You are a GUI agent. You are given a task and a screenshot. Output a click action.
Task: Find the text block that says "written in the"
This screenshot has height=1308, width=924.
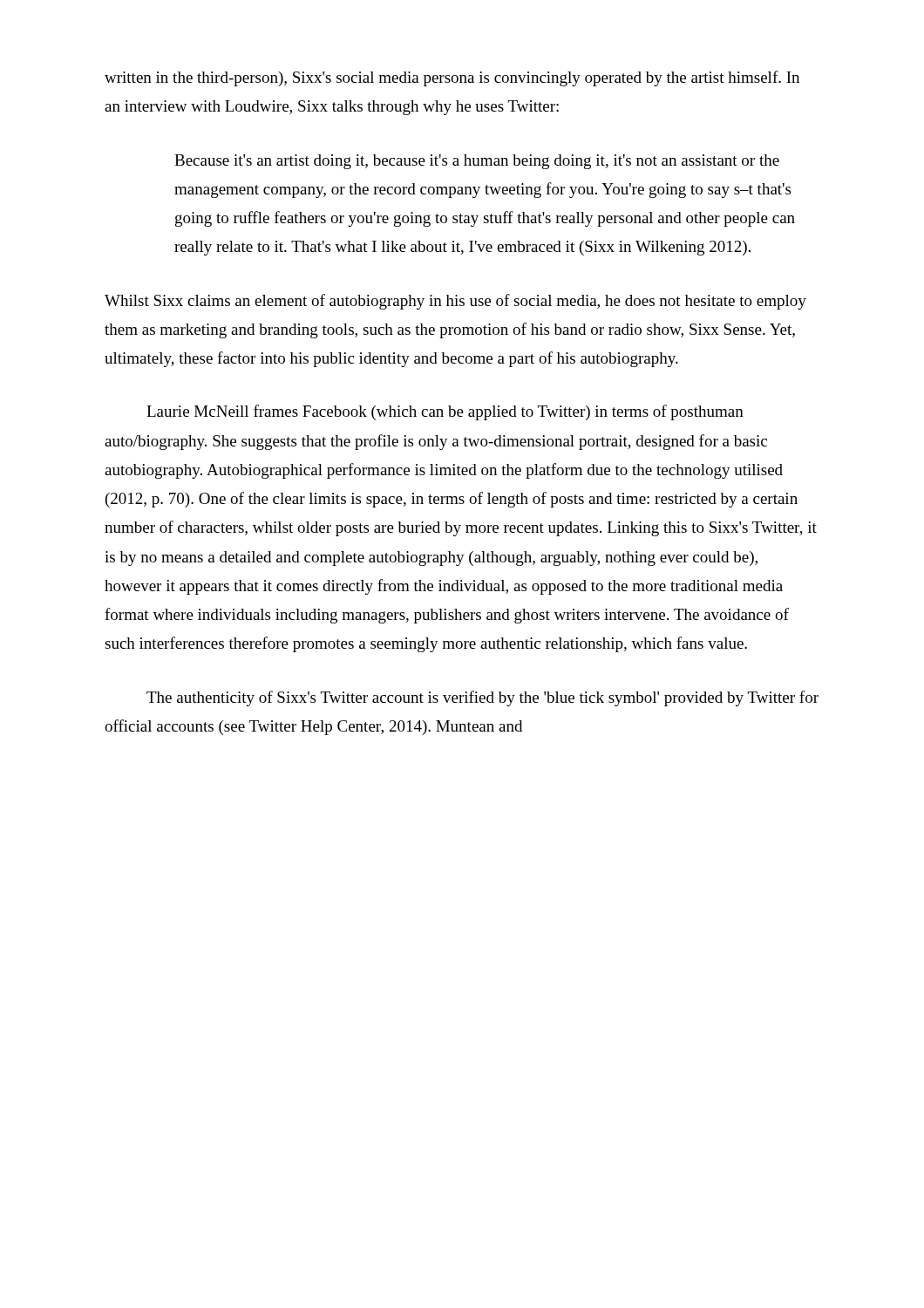pyautogui.click(x=462, y=92)
